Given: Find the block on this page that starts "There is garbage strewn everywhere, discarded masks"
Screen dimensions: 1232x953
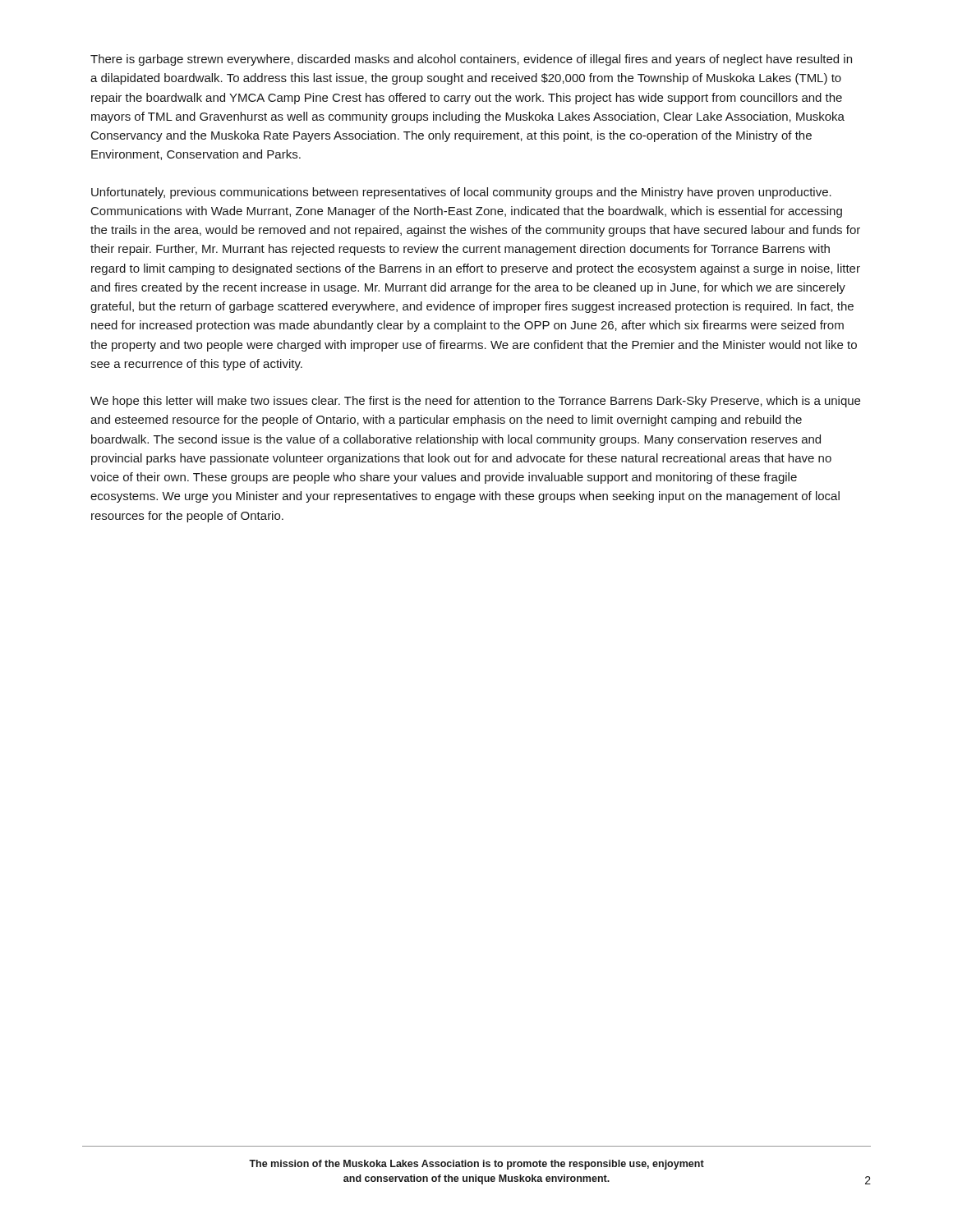Looking at the screenshot, I should [472, 106].
